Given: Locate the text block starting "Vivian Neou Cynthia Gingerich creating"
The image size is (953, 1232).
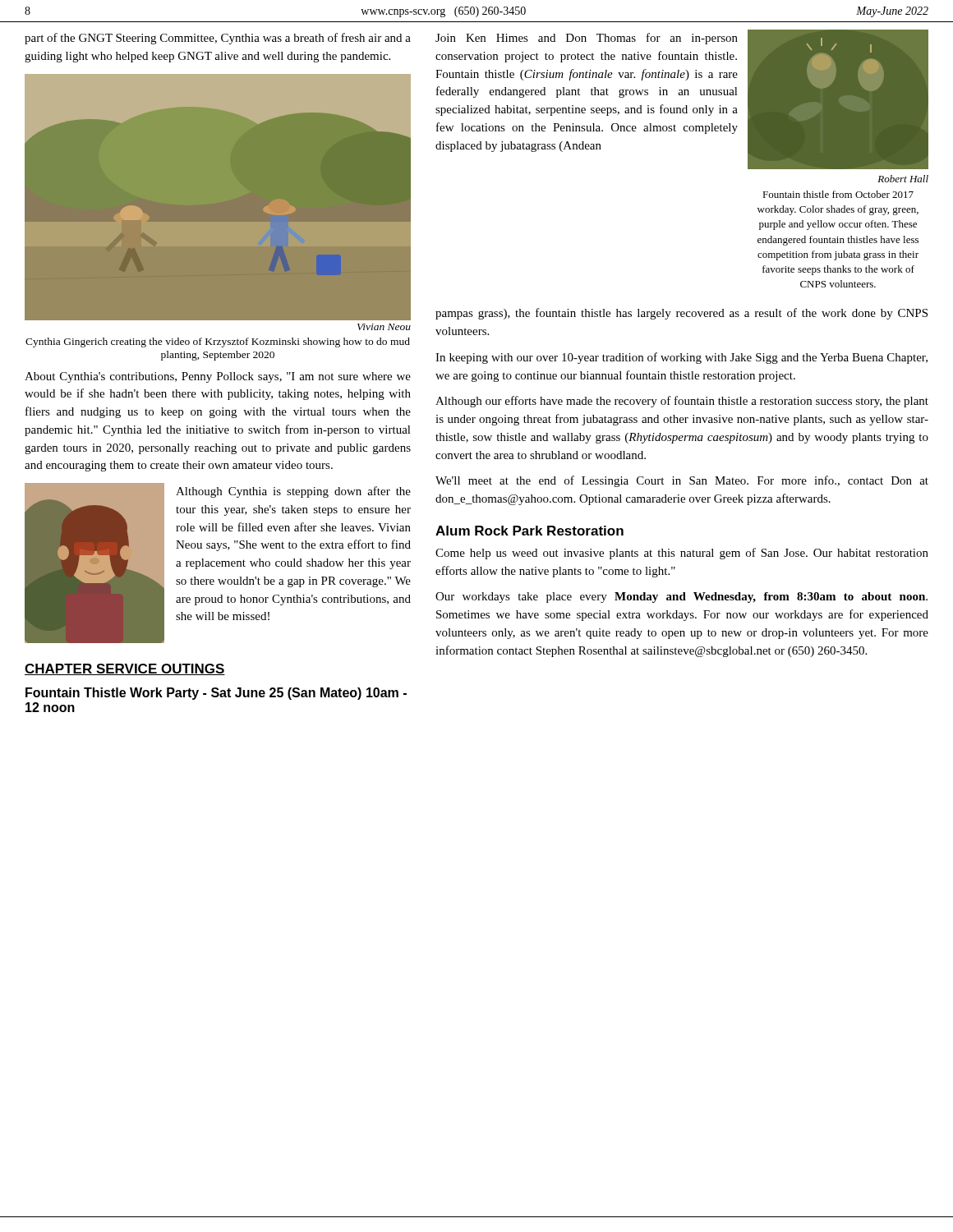Looking at the screenshot, I should tap(218, 340).
